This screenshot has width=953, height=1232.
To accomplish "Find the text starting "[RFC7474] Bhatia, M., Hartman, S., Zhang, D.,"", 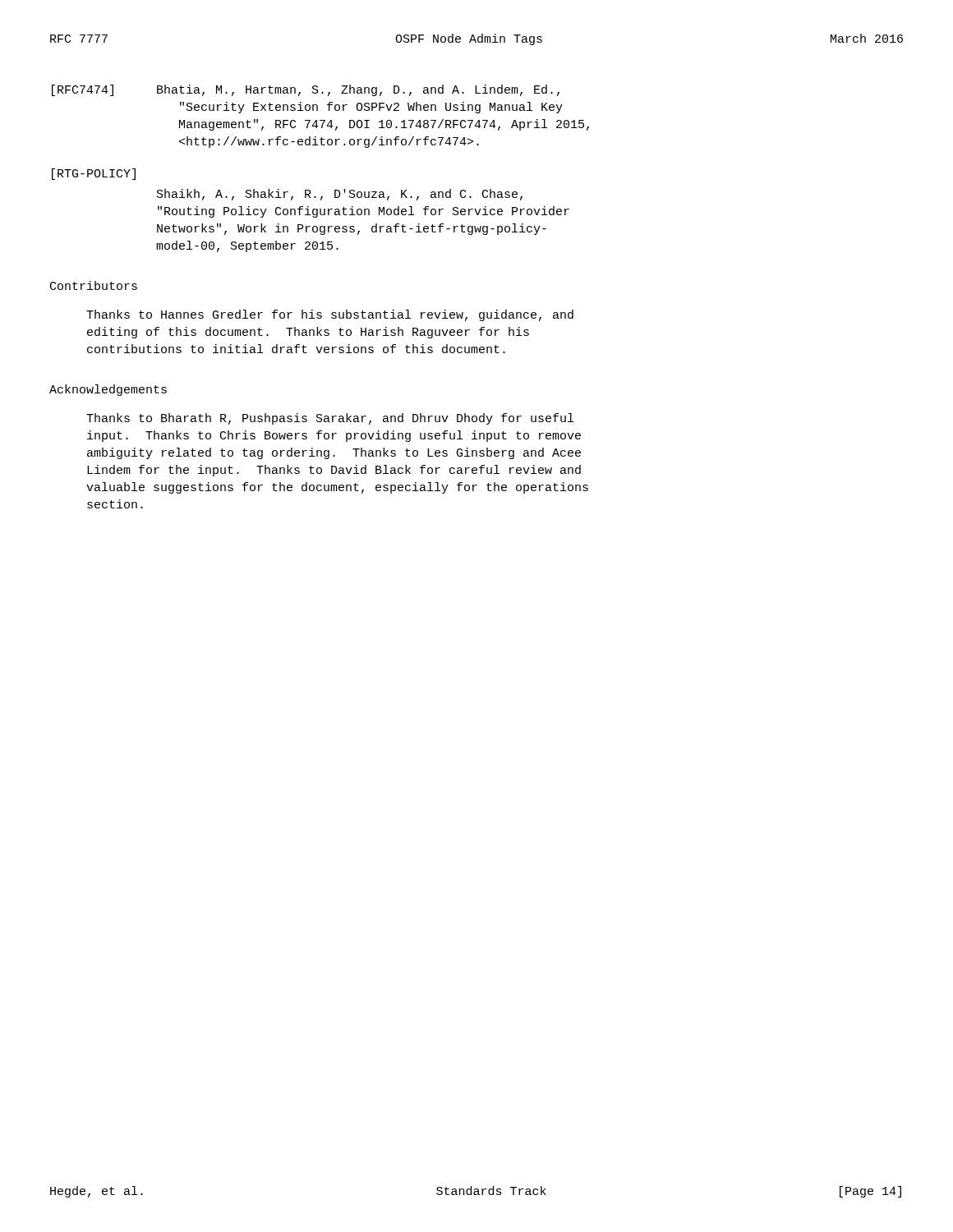I will click(x=476, y=117).
